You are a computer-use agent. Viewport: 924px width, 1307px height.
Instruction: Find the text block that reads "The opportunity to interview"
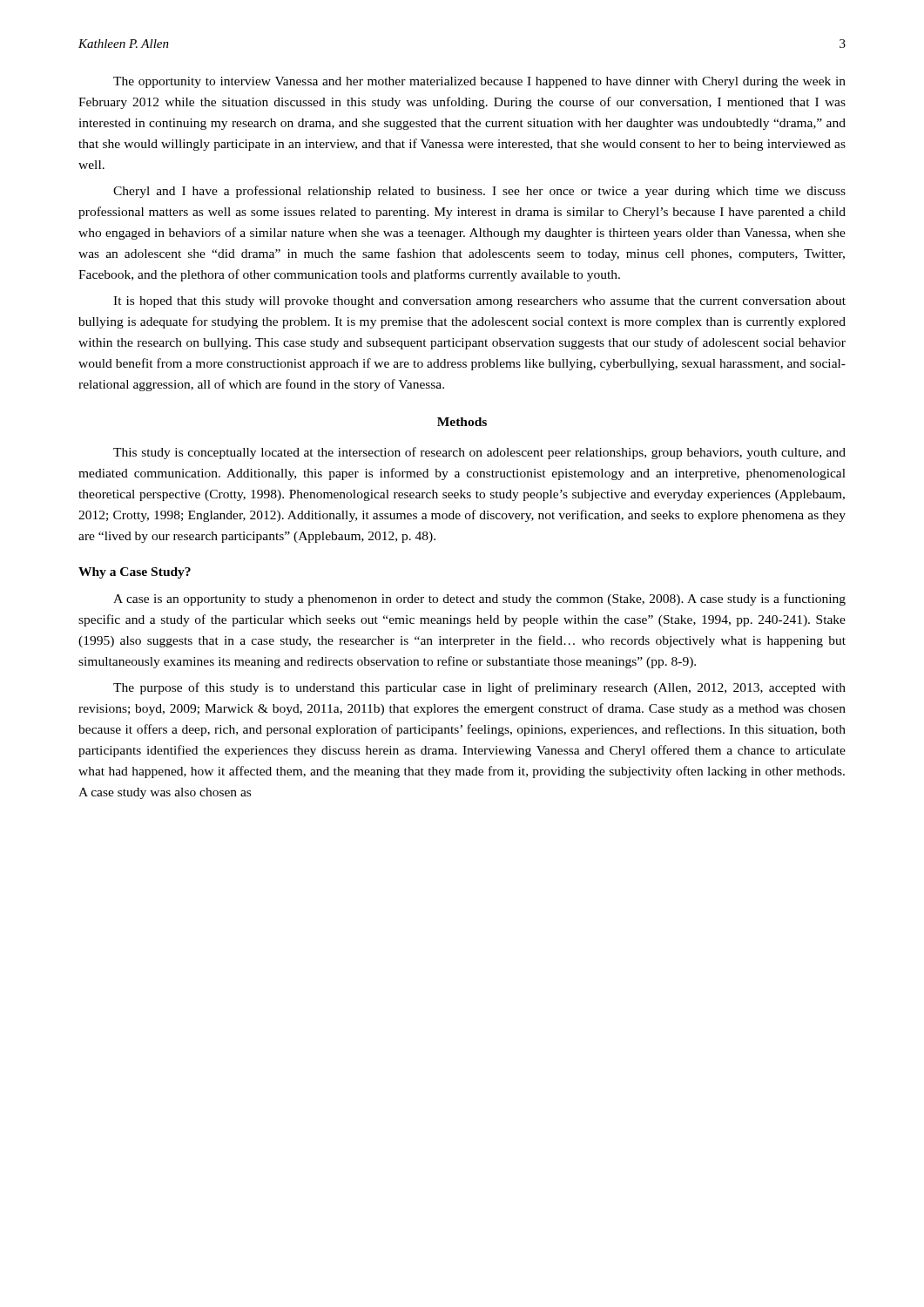tap(462, 123)
